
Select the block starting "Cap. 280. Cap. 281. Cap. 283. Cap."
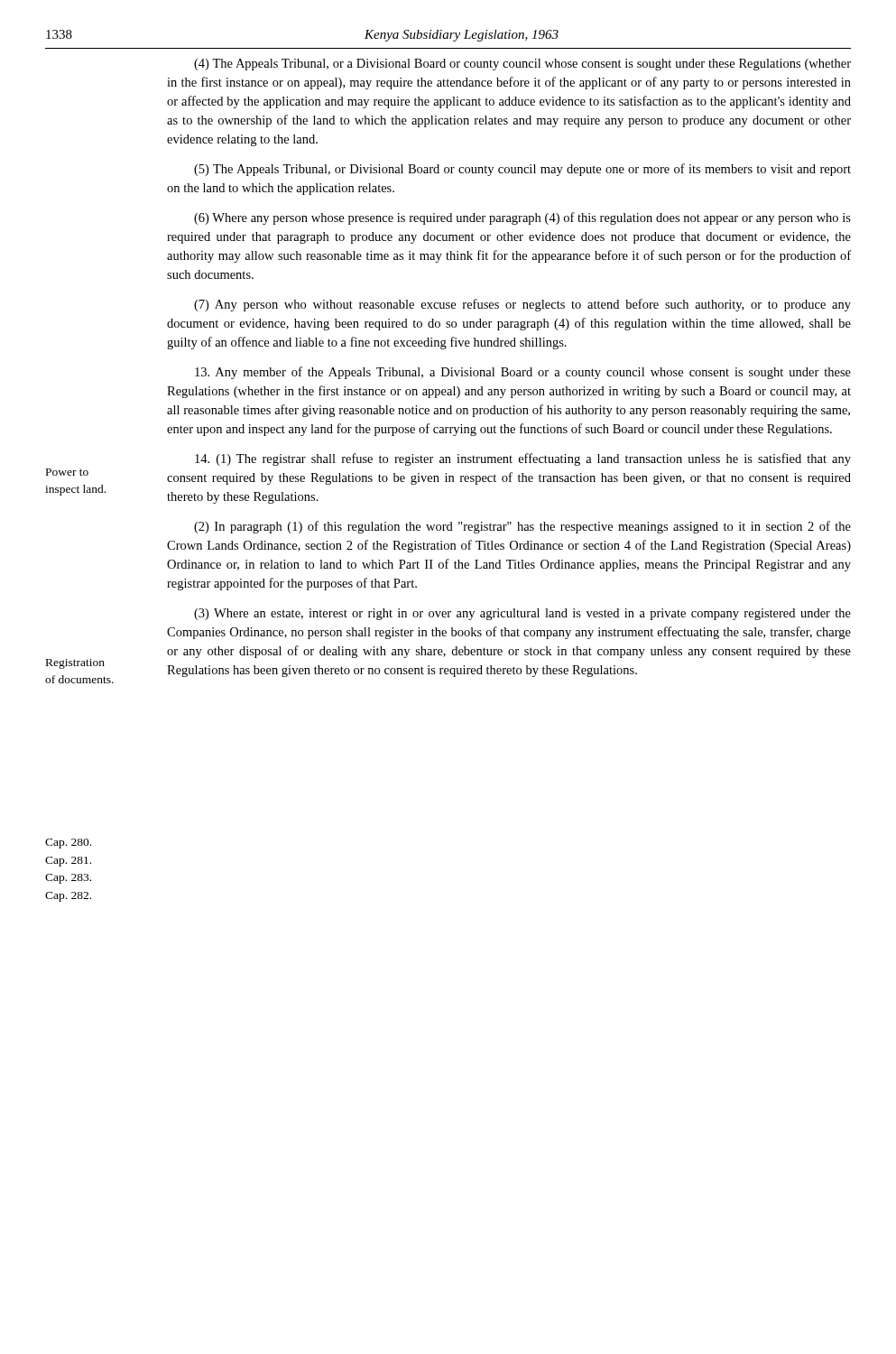pyautogui.click(x=69, y=868)
